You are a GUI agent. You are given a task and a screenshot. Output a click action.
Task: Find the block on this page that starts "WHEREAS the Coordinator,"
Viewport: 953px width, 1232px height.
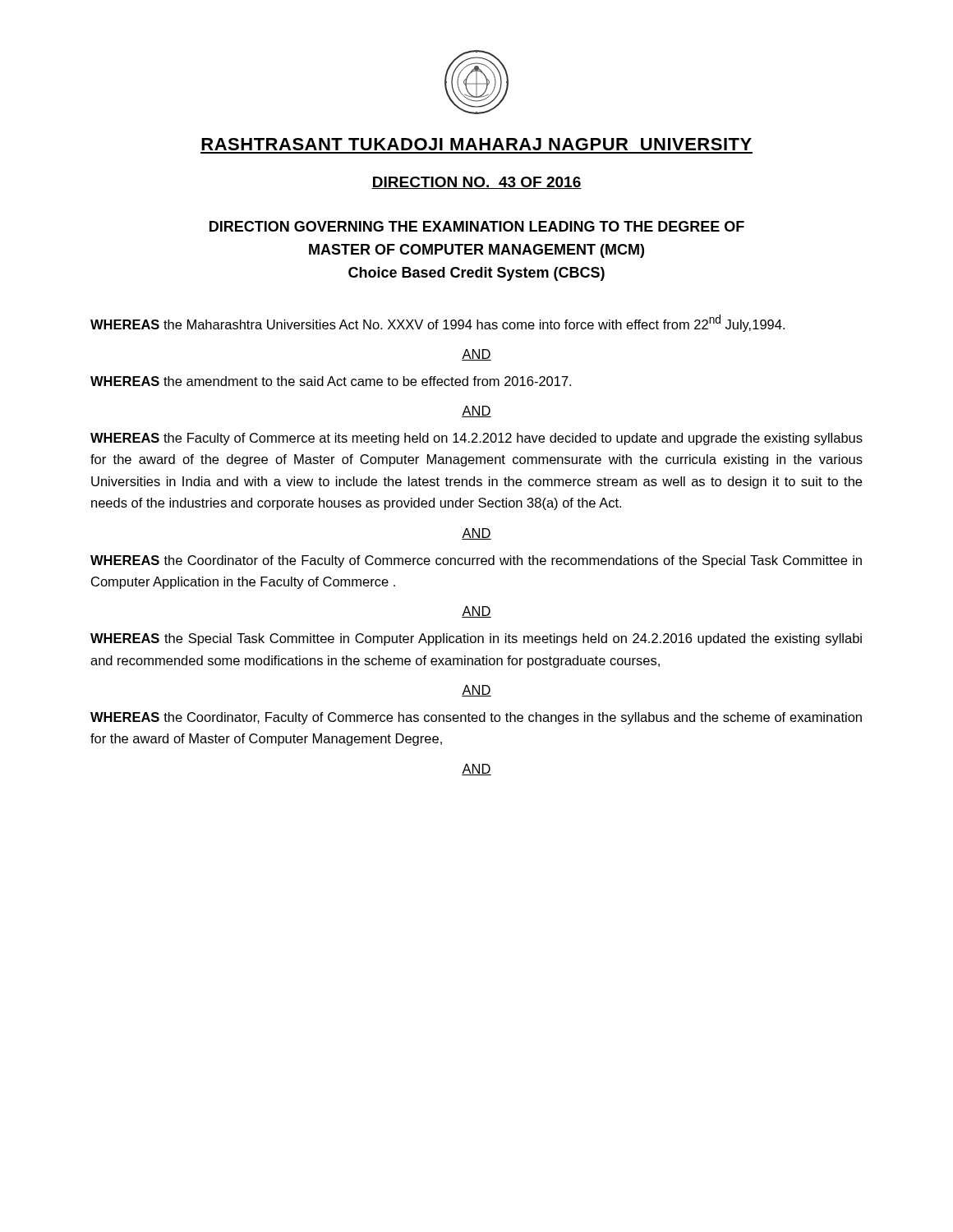pyautogui.click(x=476, y=728)
